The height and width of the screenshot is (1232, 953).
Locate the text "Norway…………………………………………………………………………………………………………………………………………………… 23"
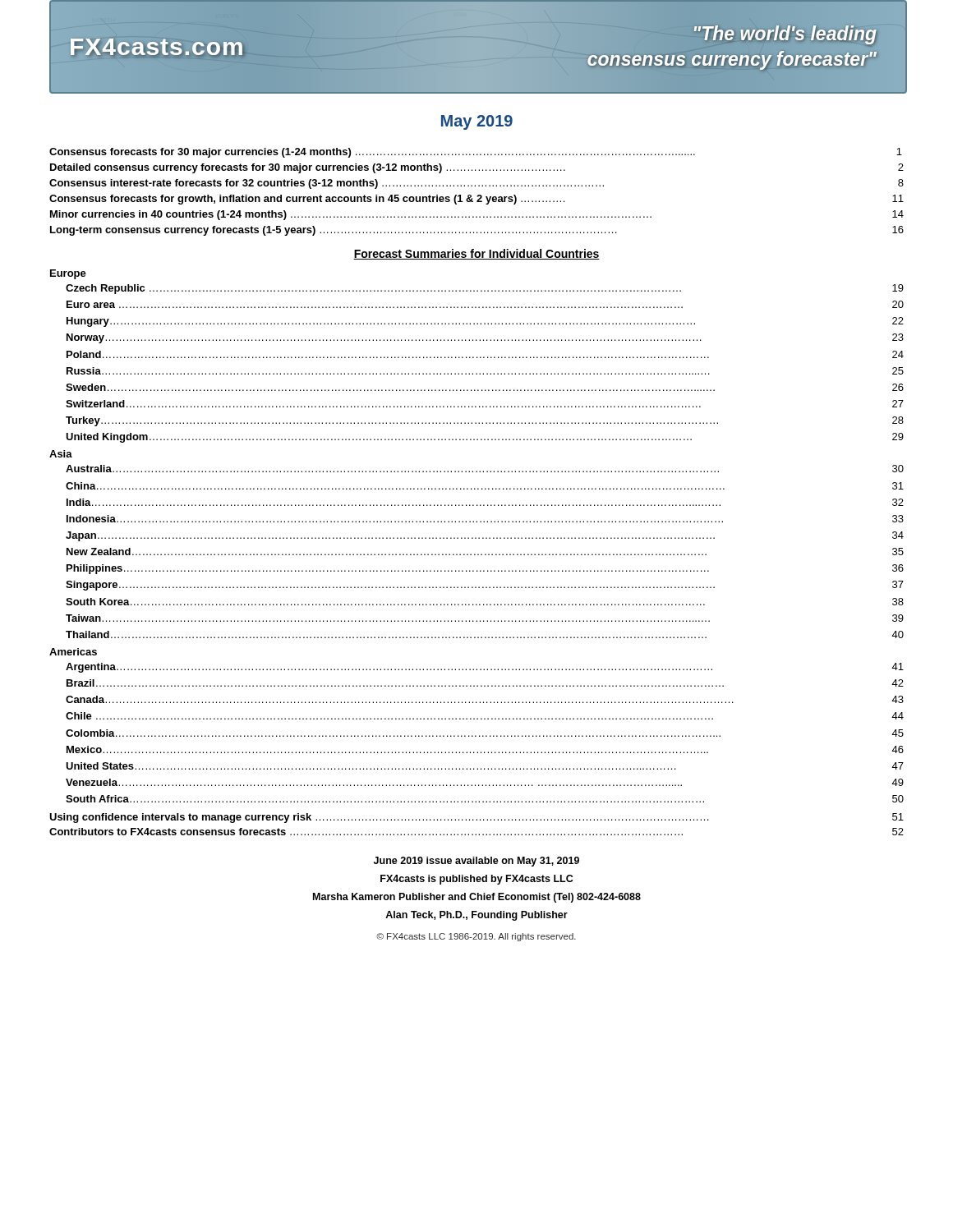(476, 338)
